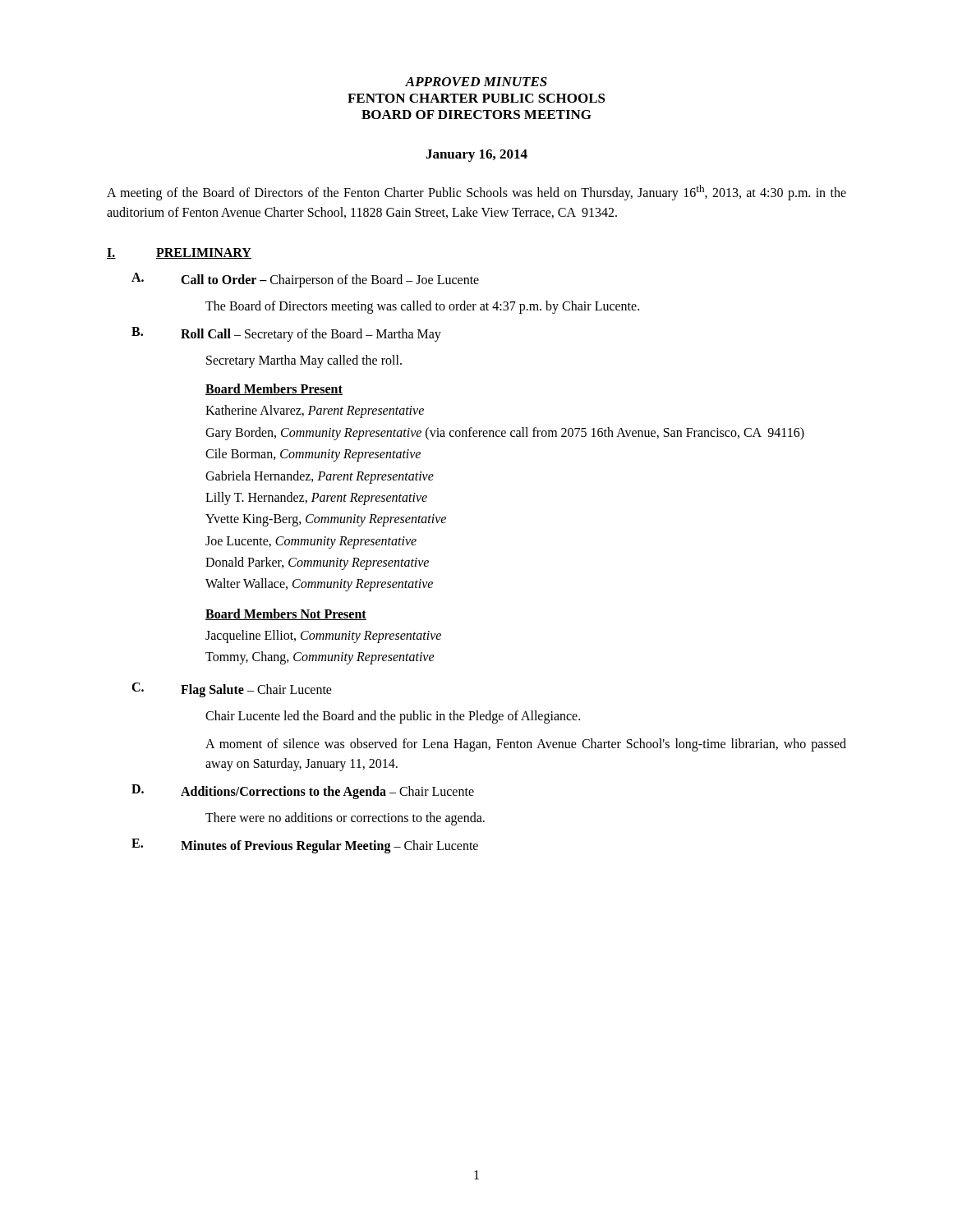
Task: Select the section header containing "A. Call to Order"
Action: [476, 280]
